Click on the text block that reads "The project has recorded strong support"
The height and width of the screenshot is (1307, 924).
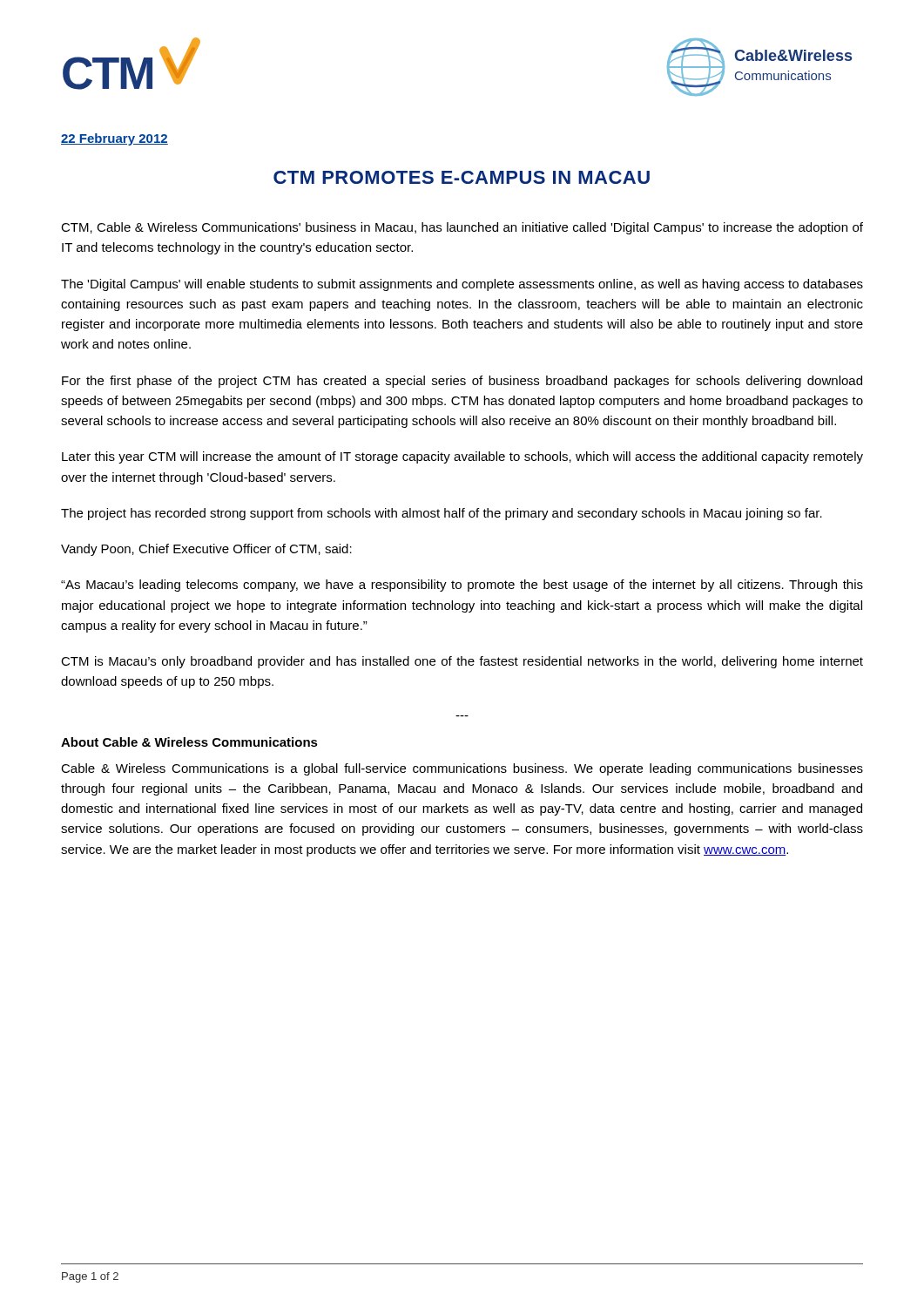click(x=442, y=513)
